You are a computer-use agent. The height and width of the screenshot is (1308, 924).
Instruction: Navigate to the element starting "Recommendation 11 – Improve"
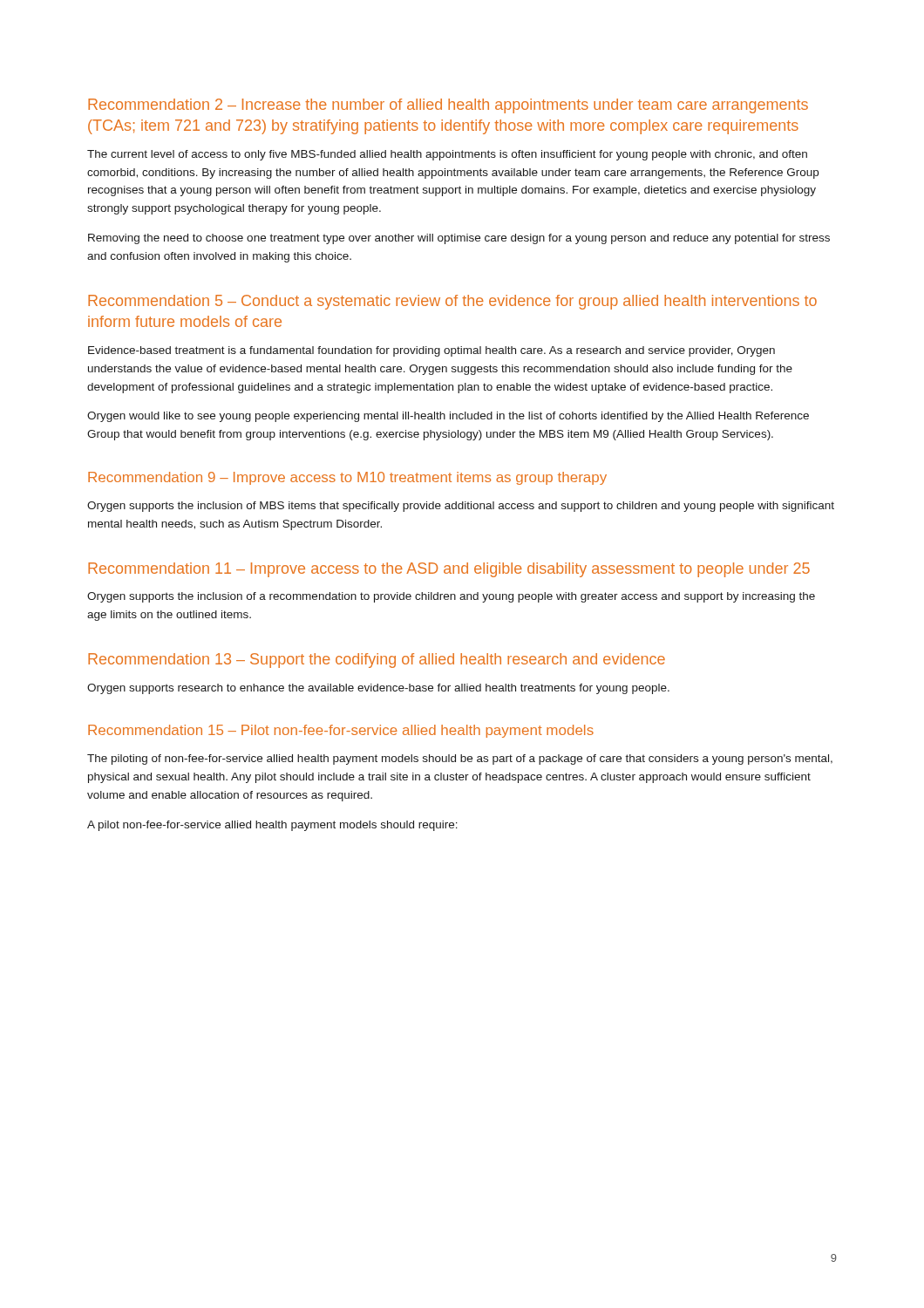pyautogui.click(x=449, y=569)
